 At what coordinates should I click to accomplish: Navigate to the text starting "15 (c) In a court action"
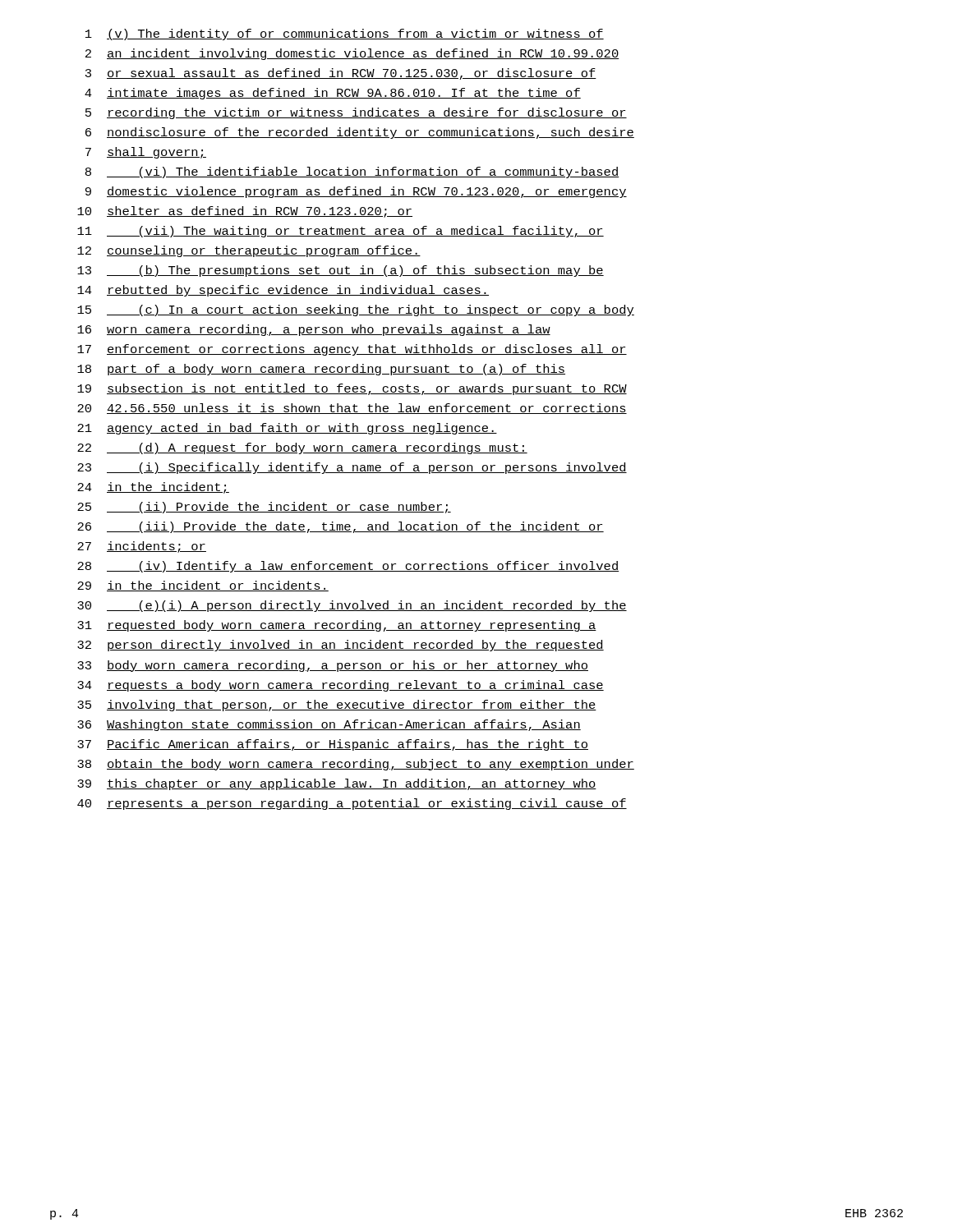[476, 311]
